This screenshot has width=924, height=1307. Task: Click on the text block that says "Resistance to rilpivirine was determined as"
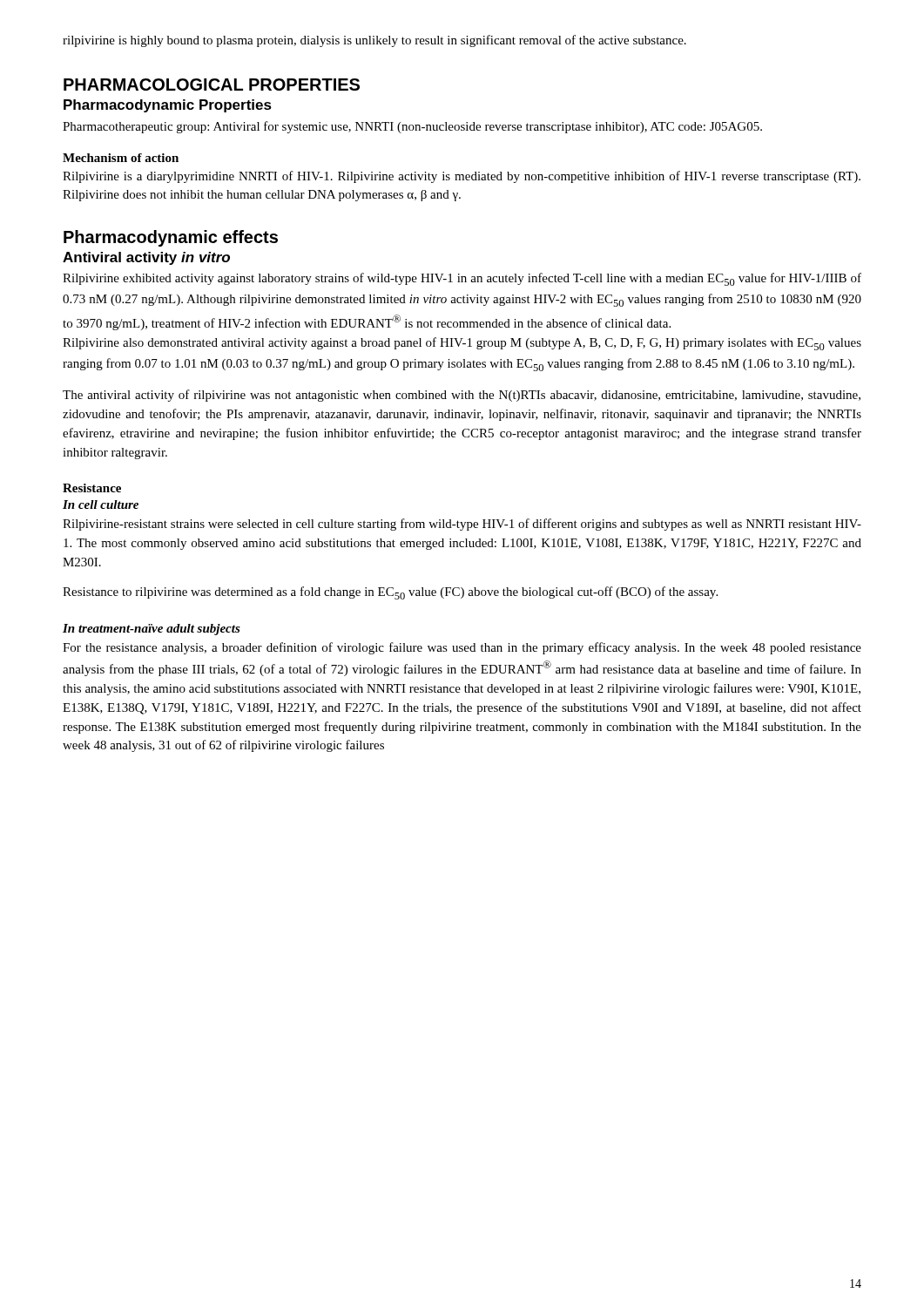[462, 593]
